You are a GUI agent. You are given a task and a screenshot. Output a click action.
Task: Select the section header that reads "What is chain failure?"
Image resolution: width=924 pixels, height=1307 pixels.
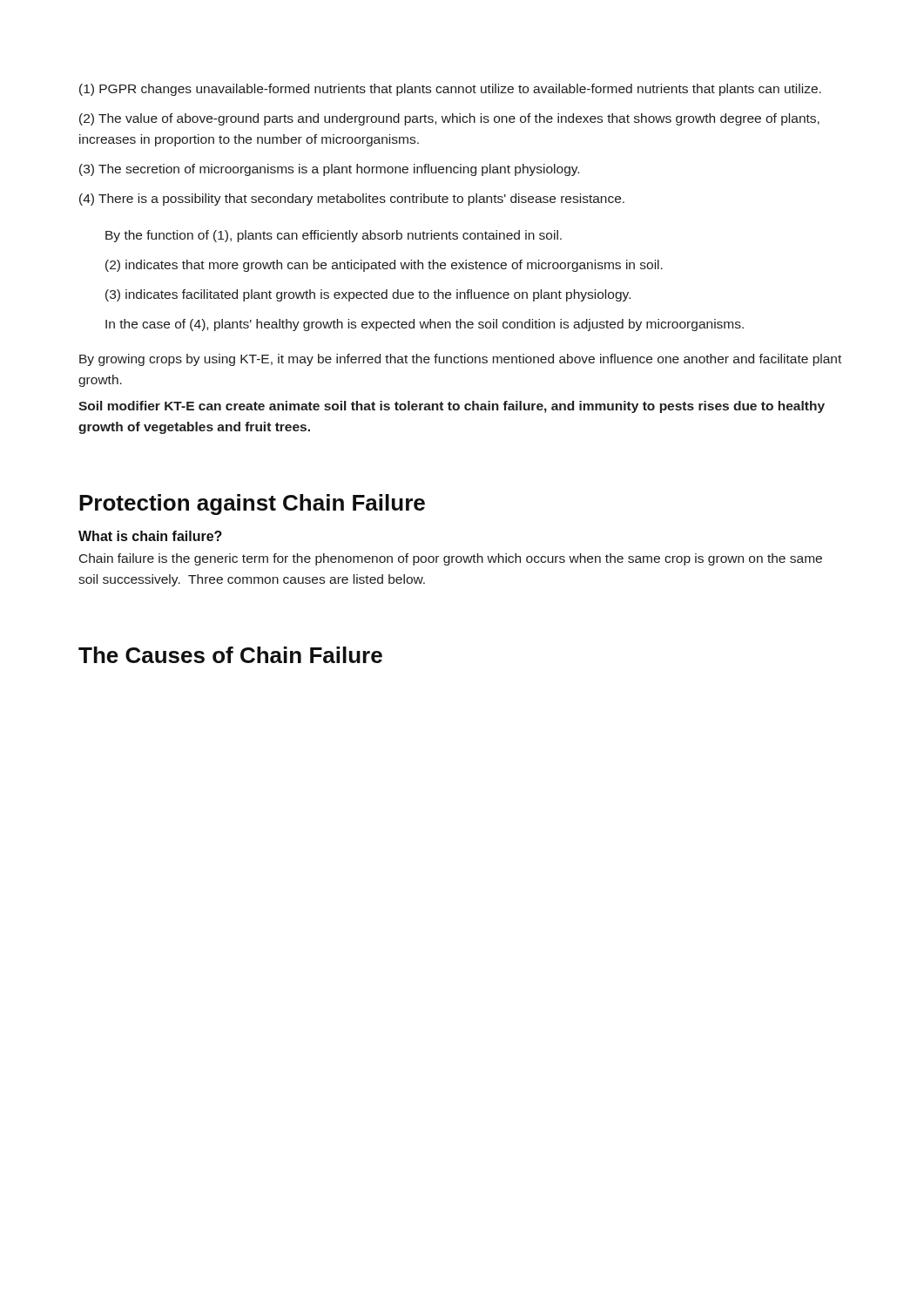coord(150,536)
